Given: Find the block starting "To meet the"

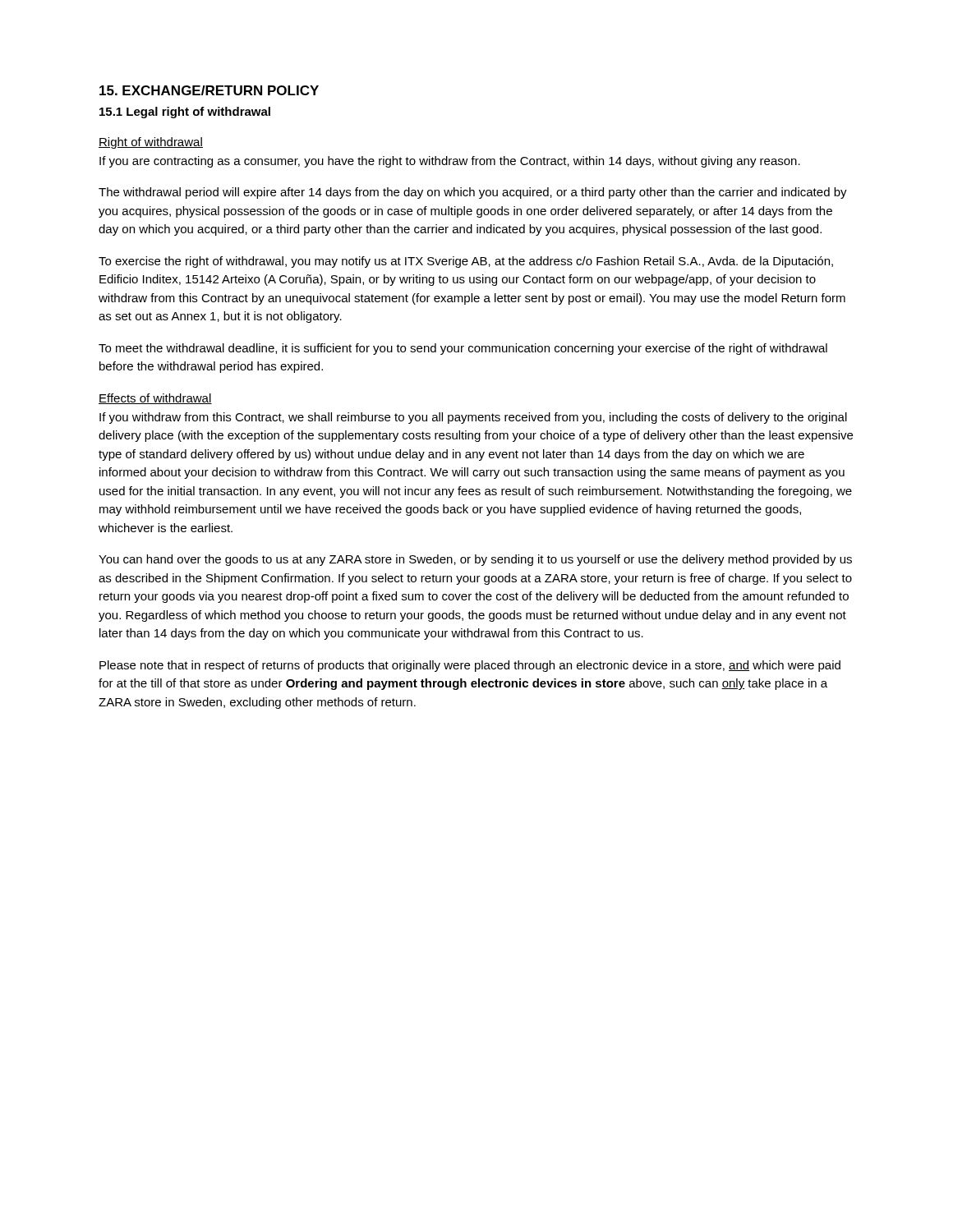Looking at the screenshot, I should 463,357.
